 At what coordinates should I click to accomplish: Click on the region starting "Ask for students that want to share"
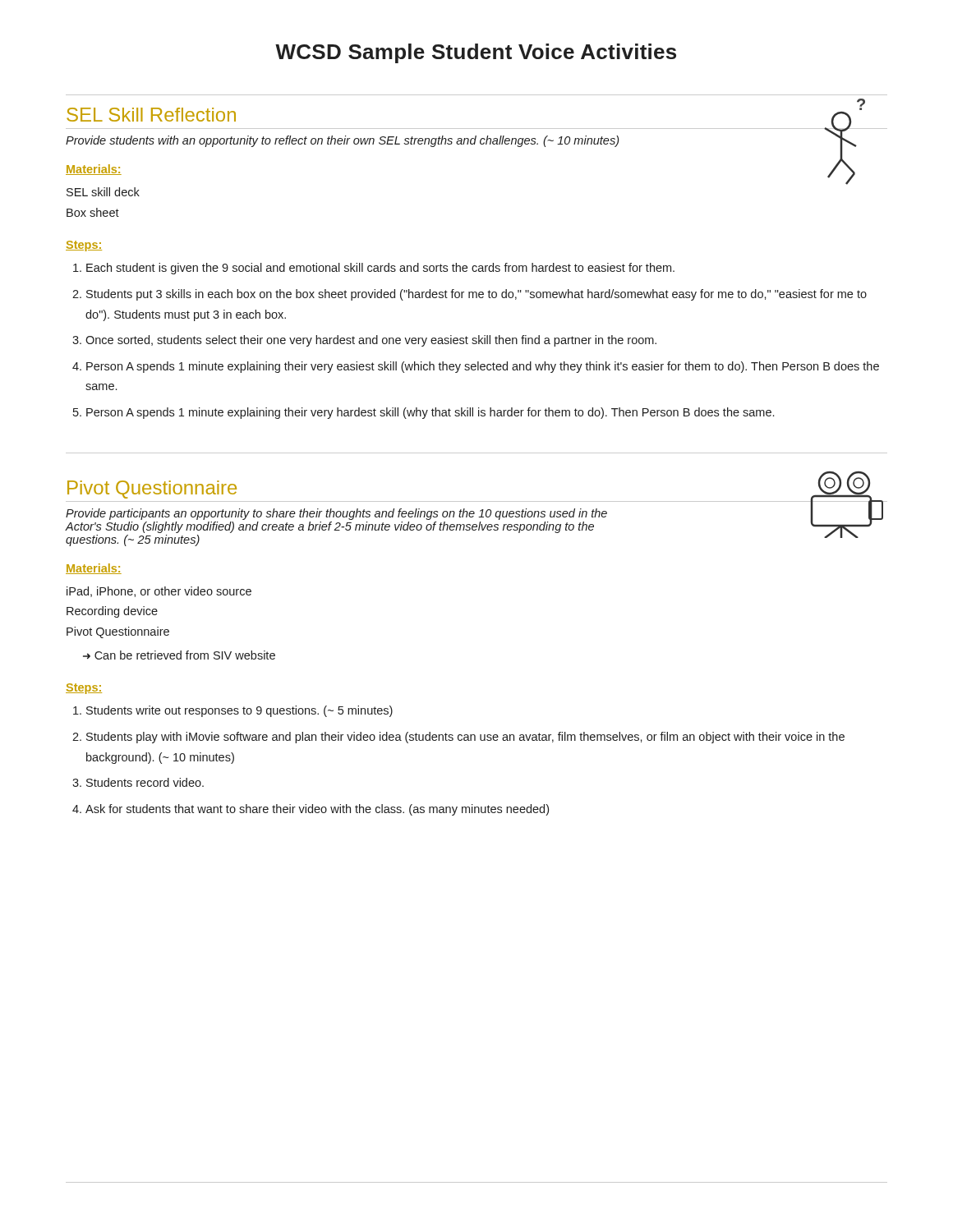(x=318, y=809)
